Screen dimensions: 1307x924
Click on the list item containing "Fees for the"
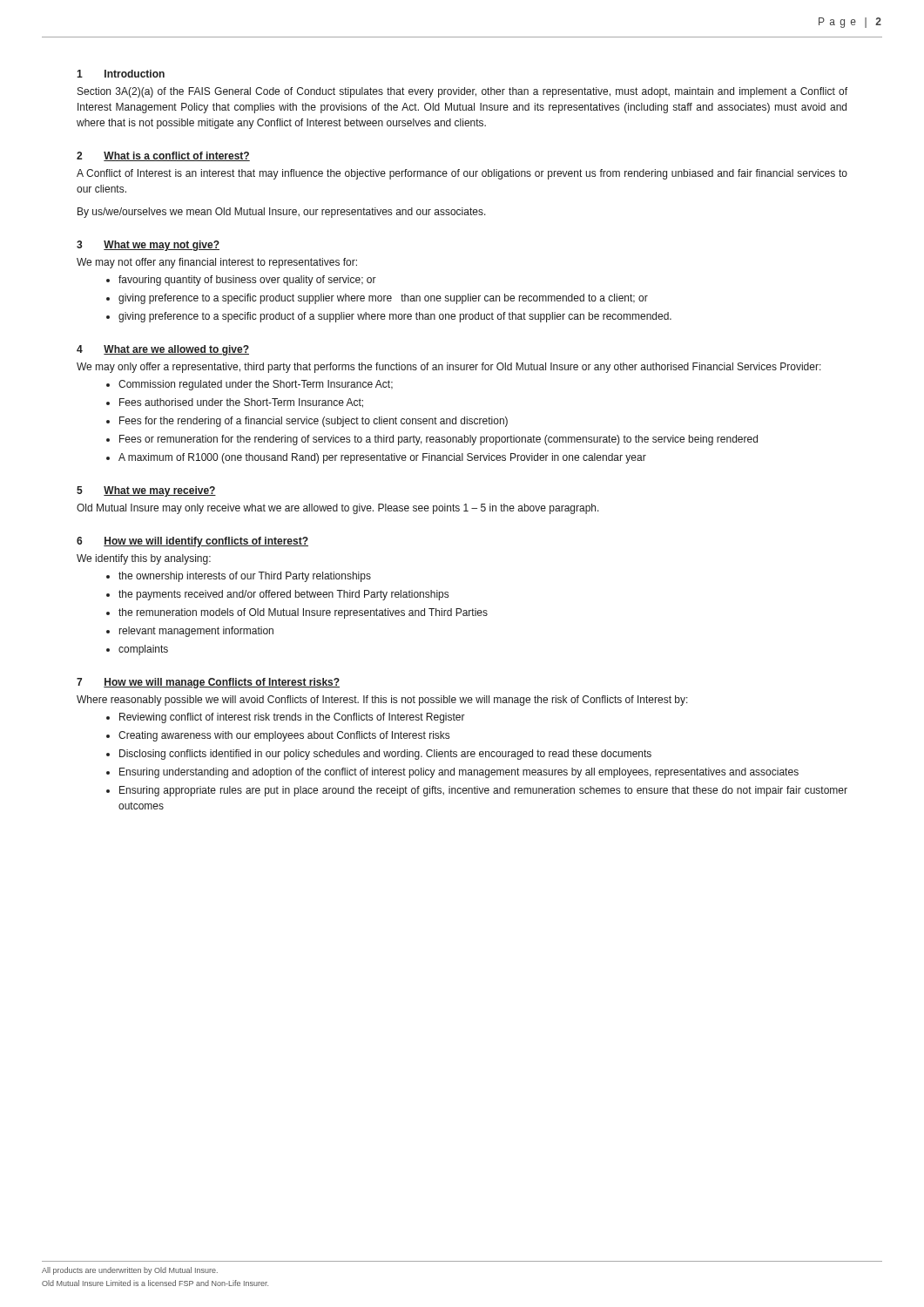point(313,421)
